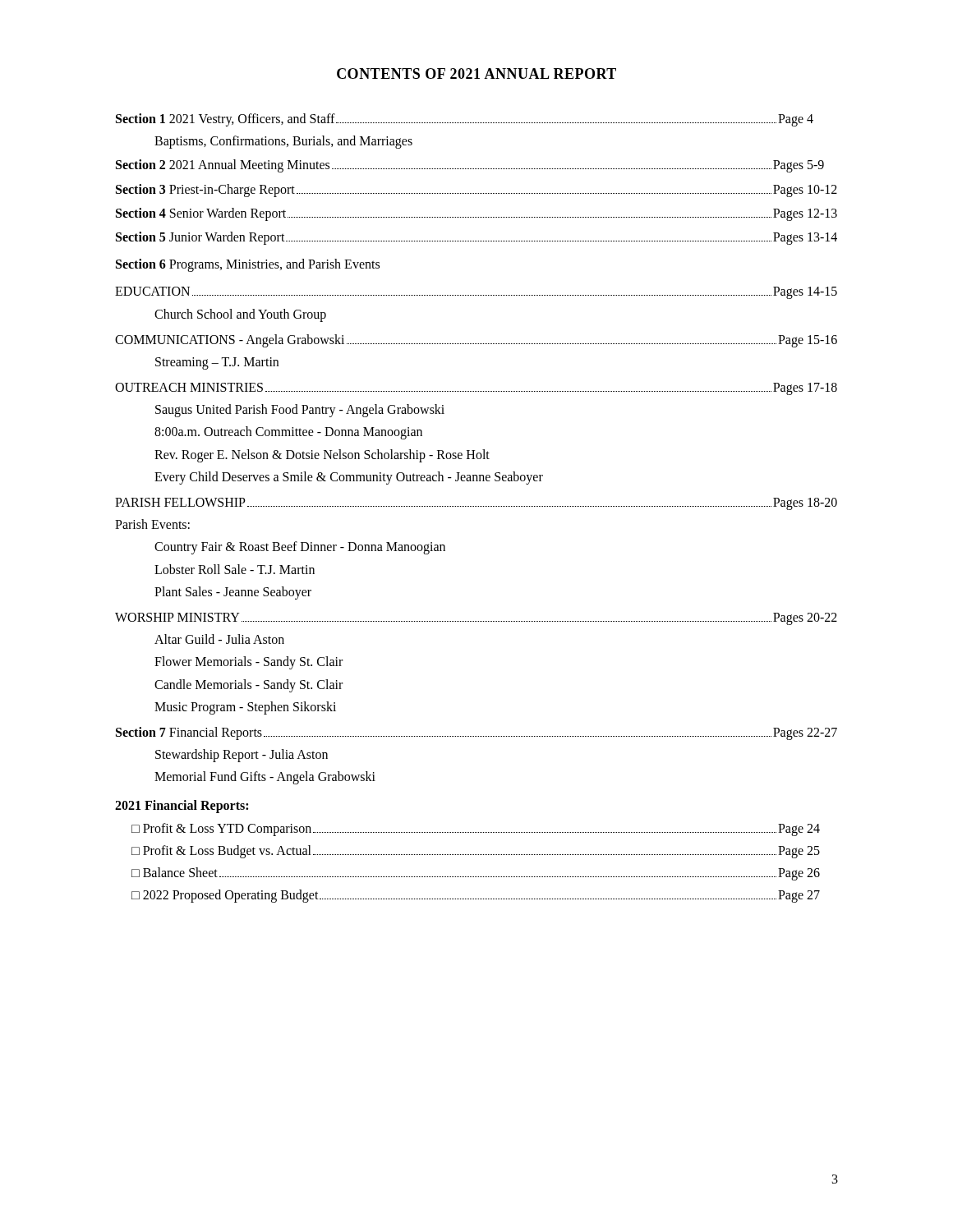Locate the list item that says "Section 4 Senior Warden"

pyautogui.click(x=476, y=213)
